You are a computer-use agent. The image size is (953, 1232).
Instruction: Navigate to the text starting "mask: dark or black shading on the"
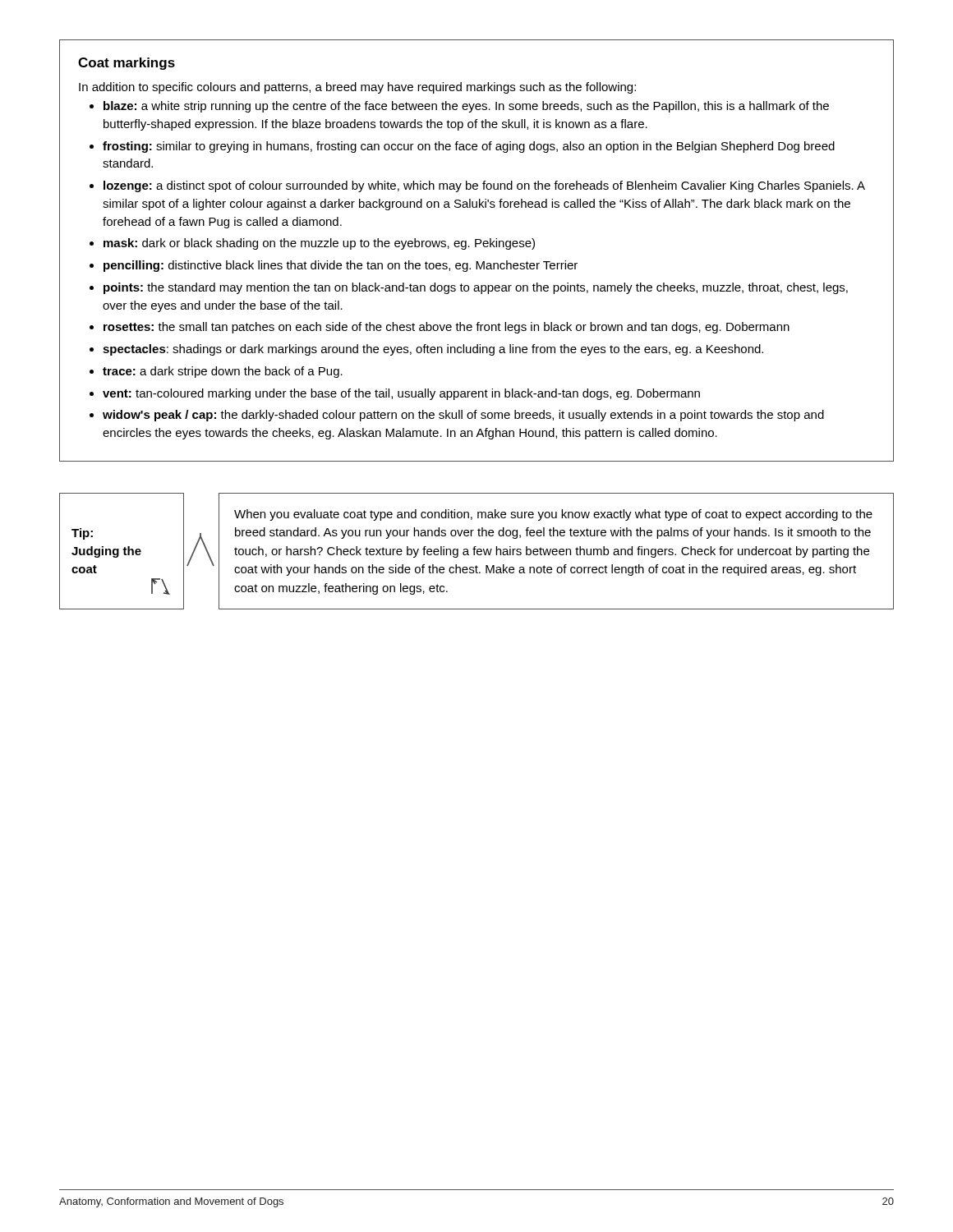(319, 243)
